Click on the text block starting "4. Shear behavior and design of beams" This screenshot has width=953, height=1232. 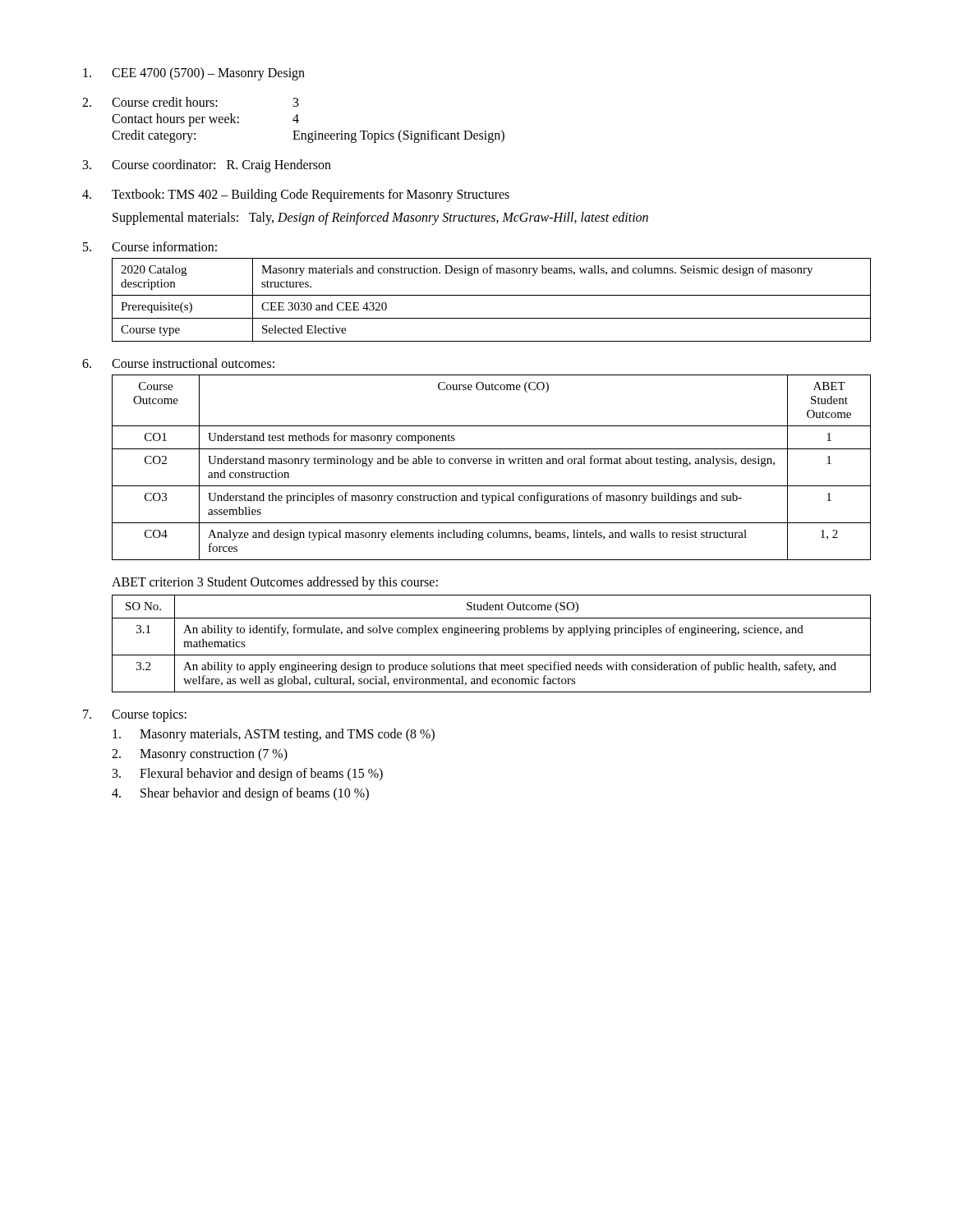[240, 793]
